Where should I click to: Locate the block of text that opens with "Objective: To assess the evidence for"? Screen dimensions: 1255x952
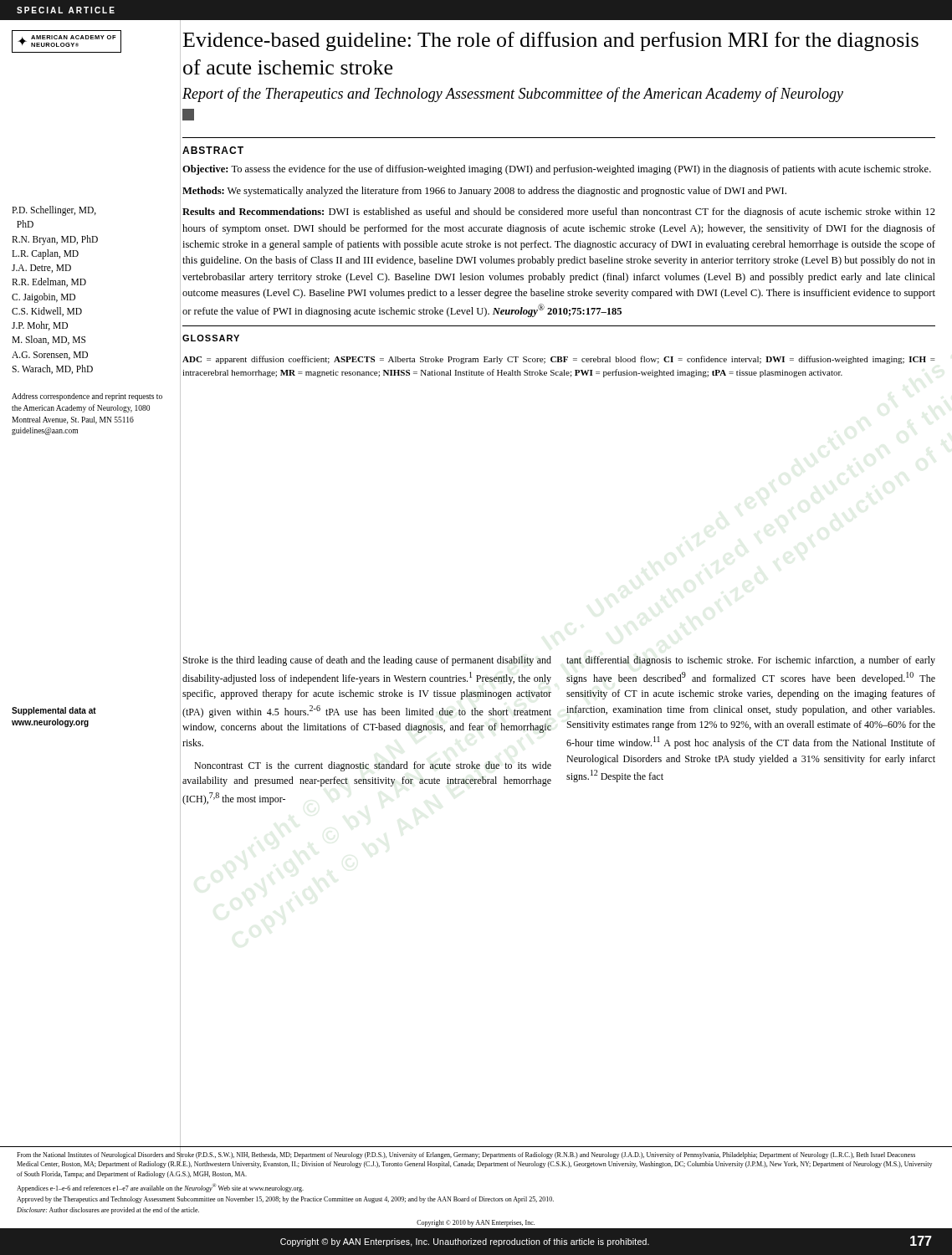(x=559, y=241)
